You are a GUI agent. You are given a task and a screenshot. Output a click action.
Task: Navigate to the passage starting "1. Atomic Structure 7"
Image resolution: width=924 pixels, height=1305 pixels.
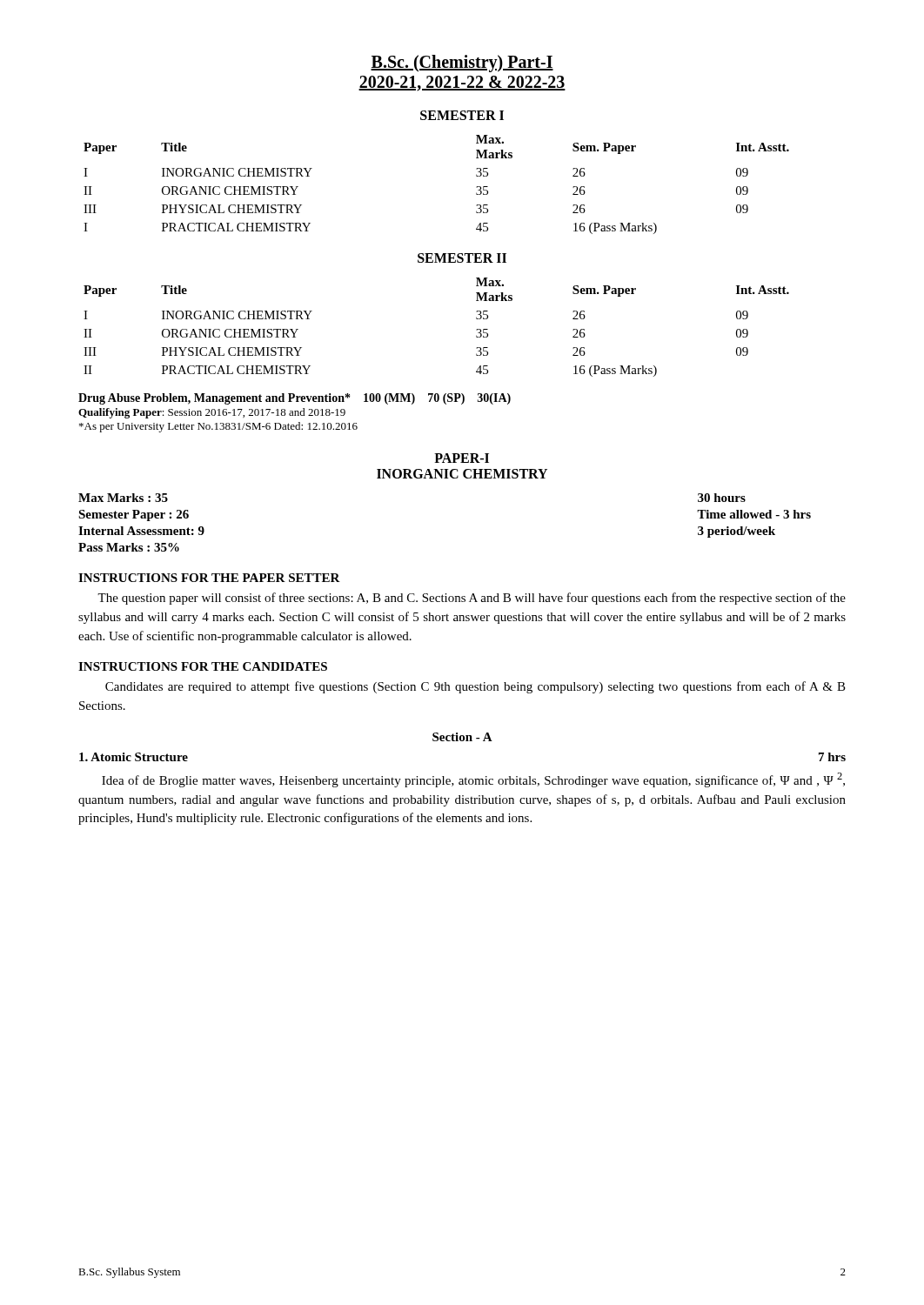[138, 756]
